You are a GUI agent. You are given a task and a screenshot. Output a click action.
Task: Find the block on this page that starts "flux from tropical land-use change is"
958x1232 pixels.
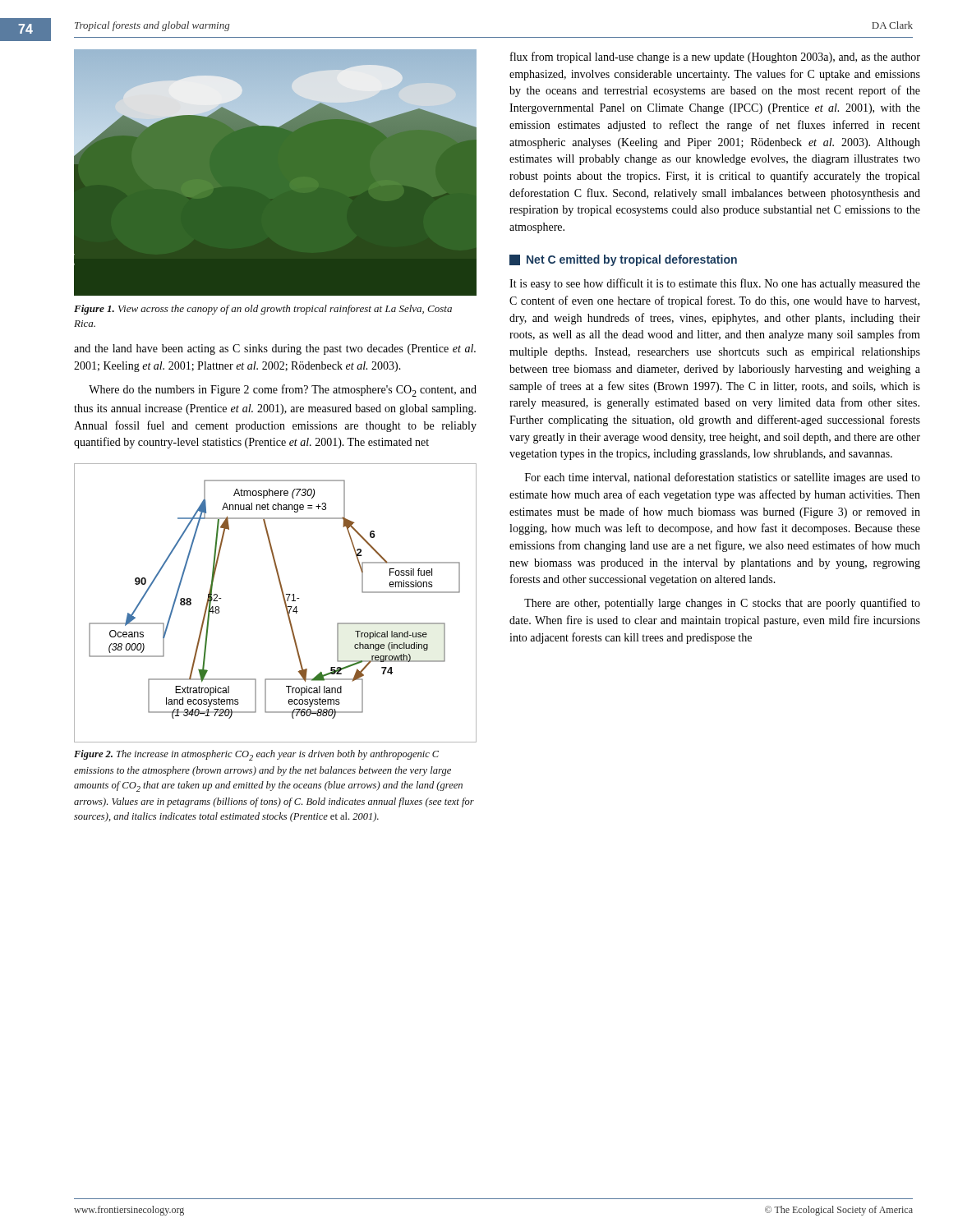(715, 143)
